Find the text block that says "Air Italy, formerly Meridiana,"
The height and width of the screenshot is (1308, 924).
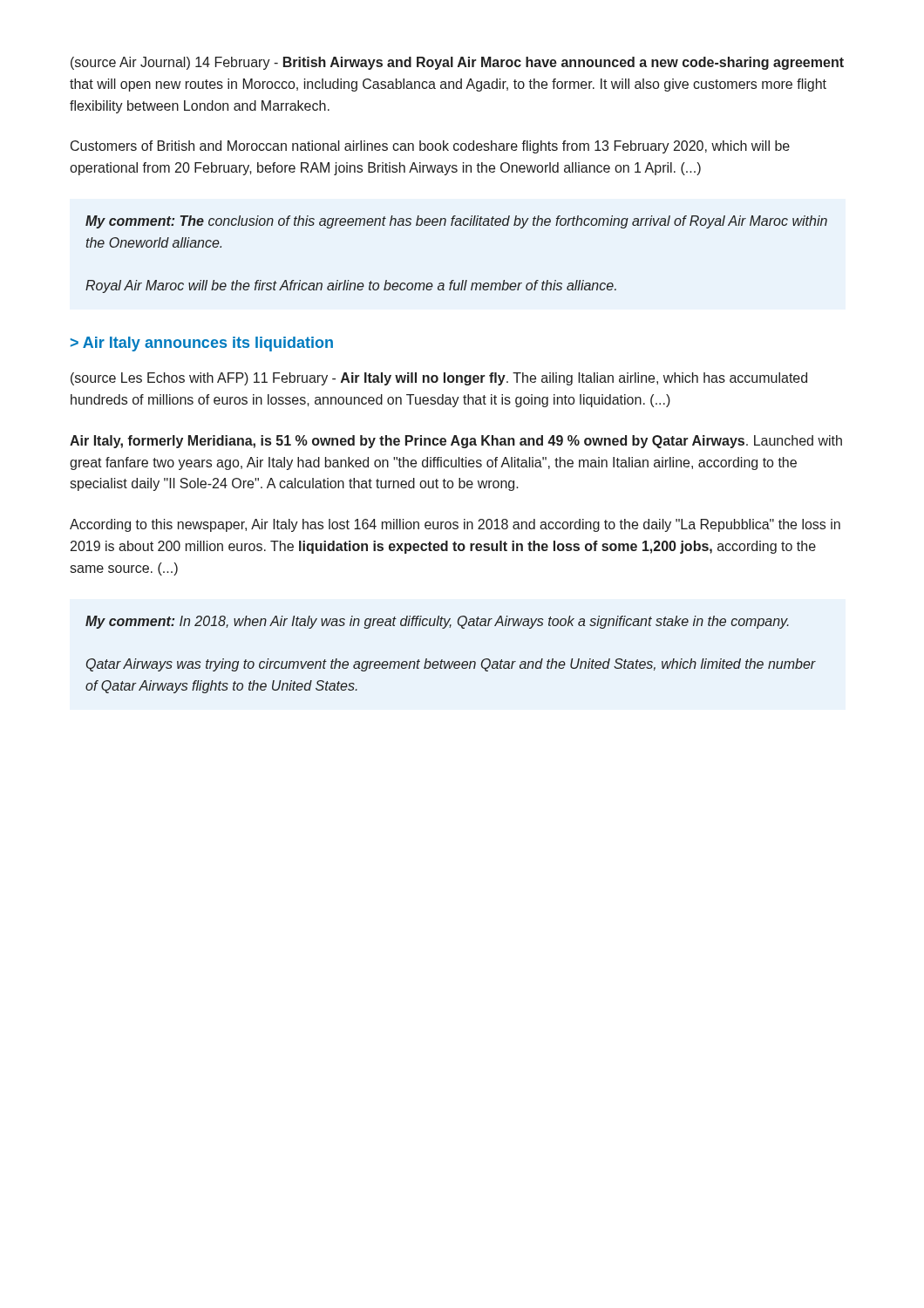pyautogui.click(x=456, y=462)
